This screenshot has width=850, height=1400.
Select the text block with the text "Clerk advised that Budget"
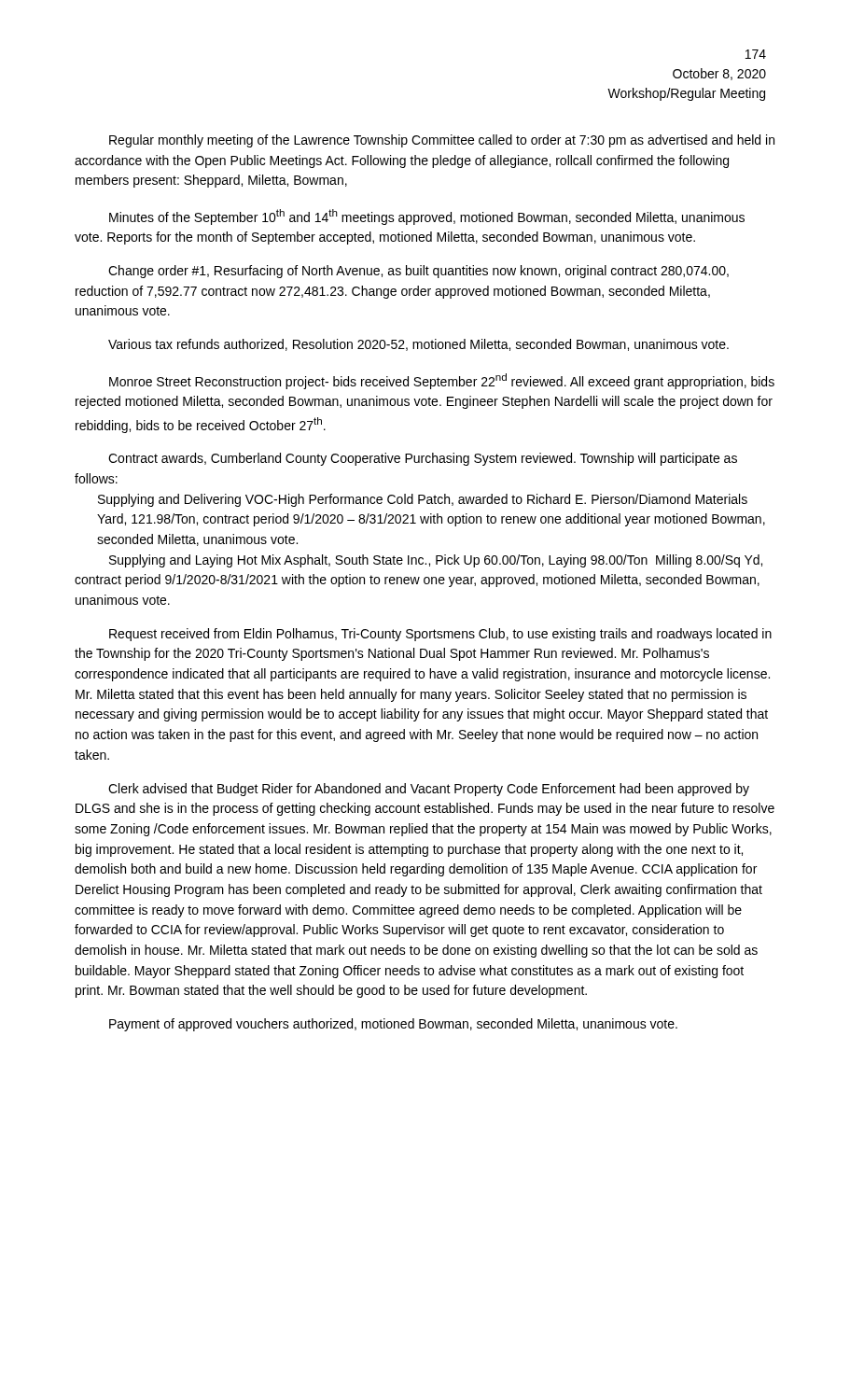(425, 889)
